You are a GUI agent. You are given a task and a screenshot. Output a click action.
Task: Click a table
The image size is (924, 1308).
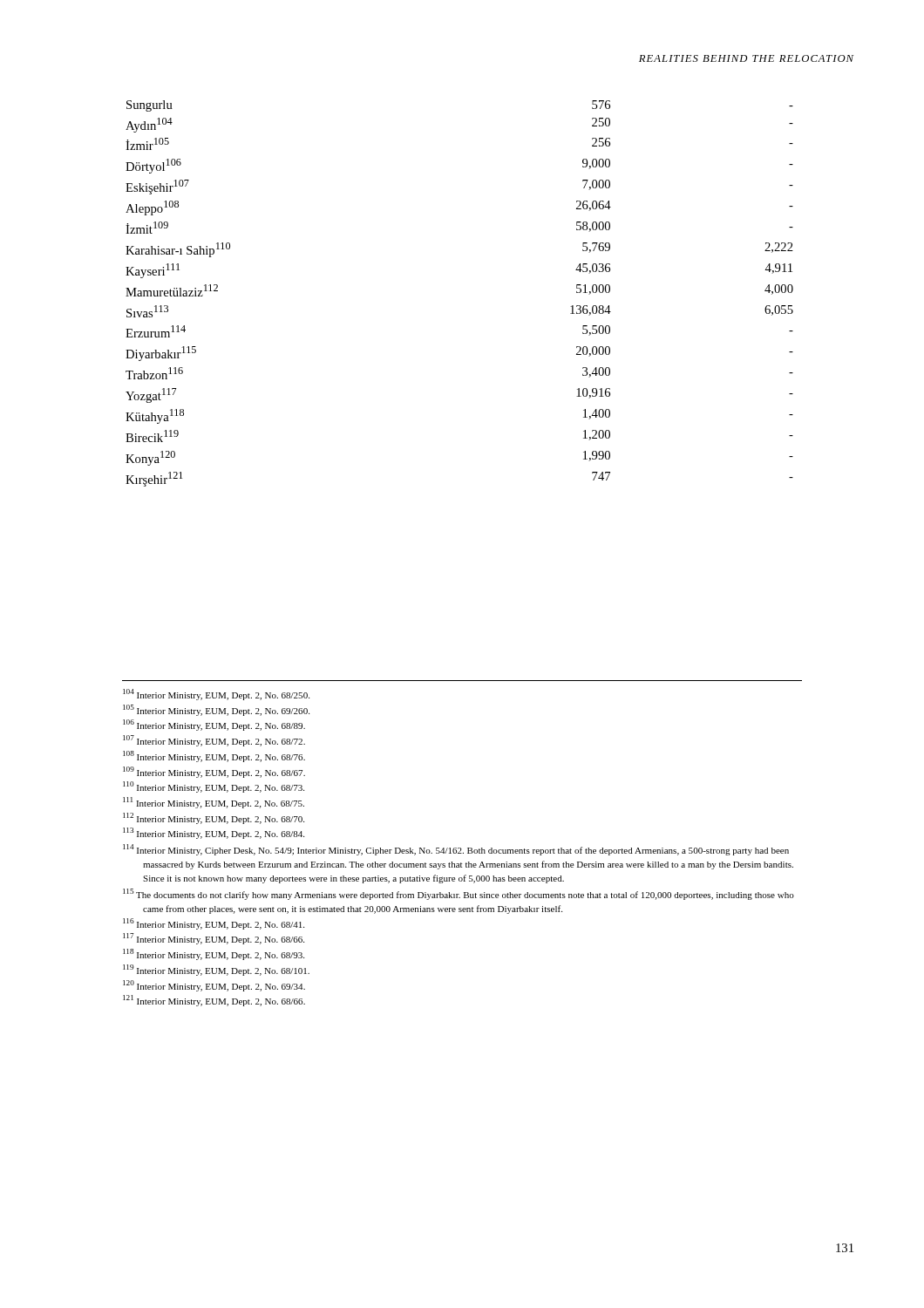(x=462, y=292)
